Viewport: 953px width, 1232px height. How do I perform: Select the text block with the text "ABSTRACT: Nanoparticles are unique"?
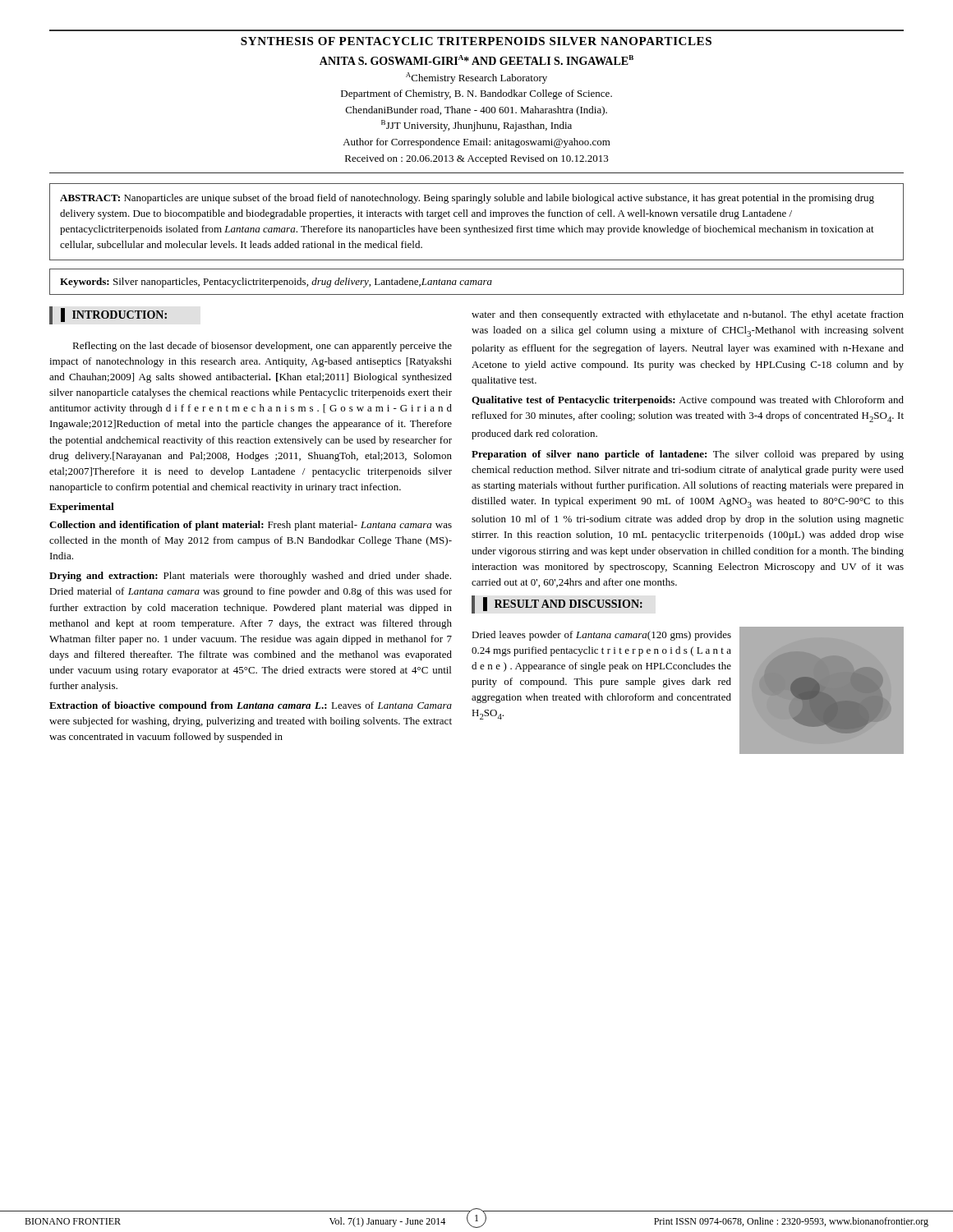(x=467, y=221)
